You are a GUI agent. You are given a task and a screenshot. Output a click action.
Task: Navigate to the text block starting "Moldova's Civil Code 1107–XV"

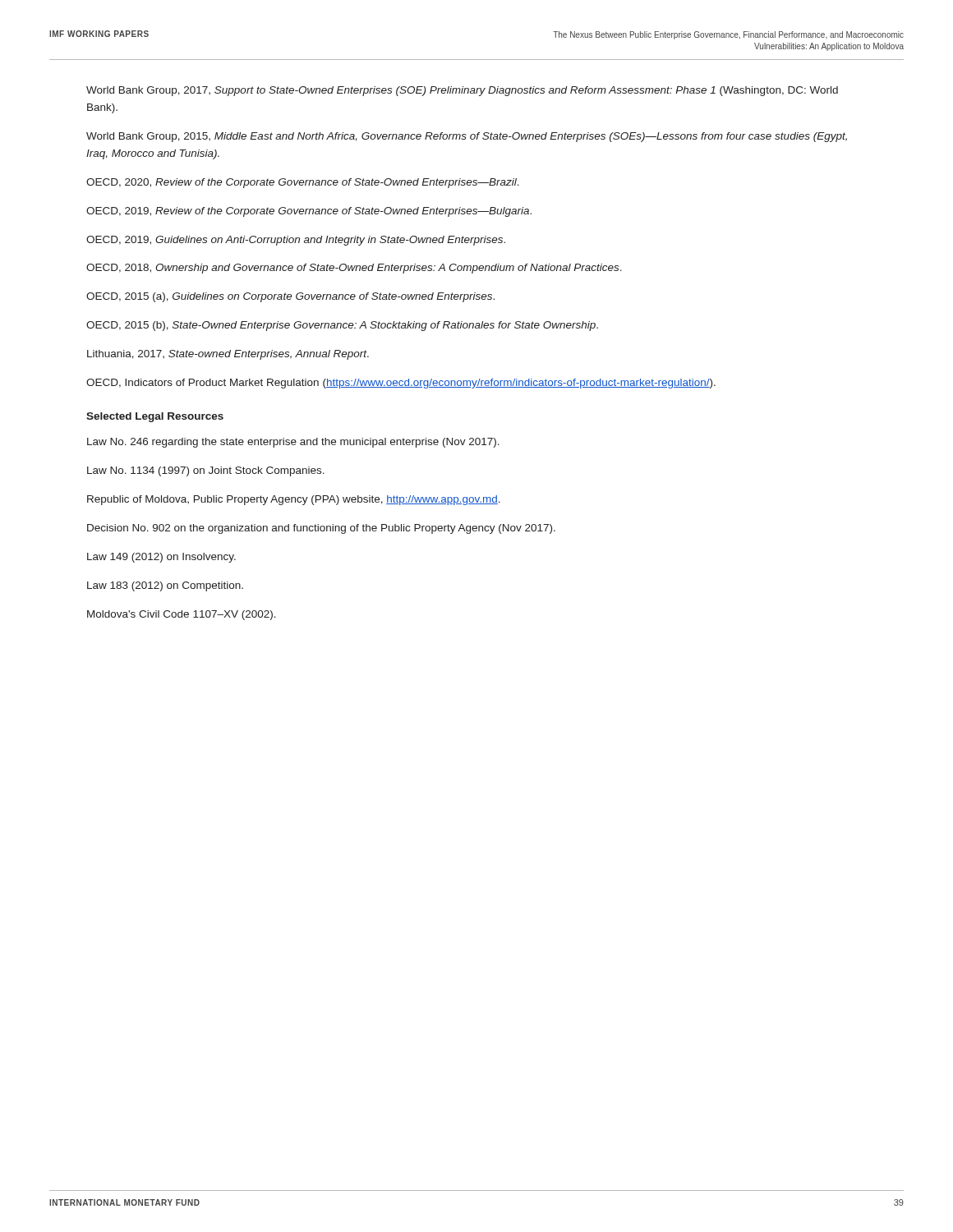tap(181, 614)
